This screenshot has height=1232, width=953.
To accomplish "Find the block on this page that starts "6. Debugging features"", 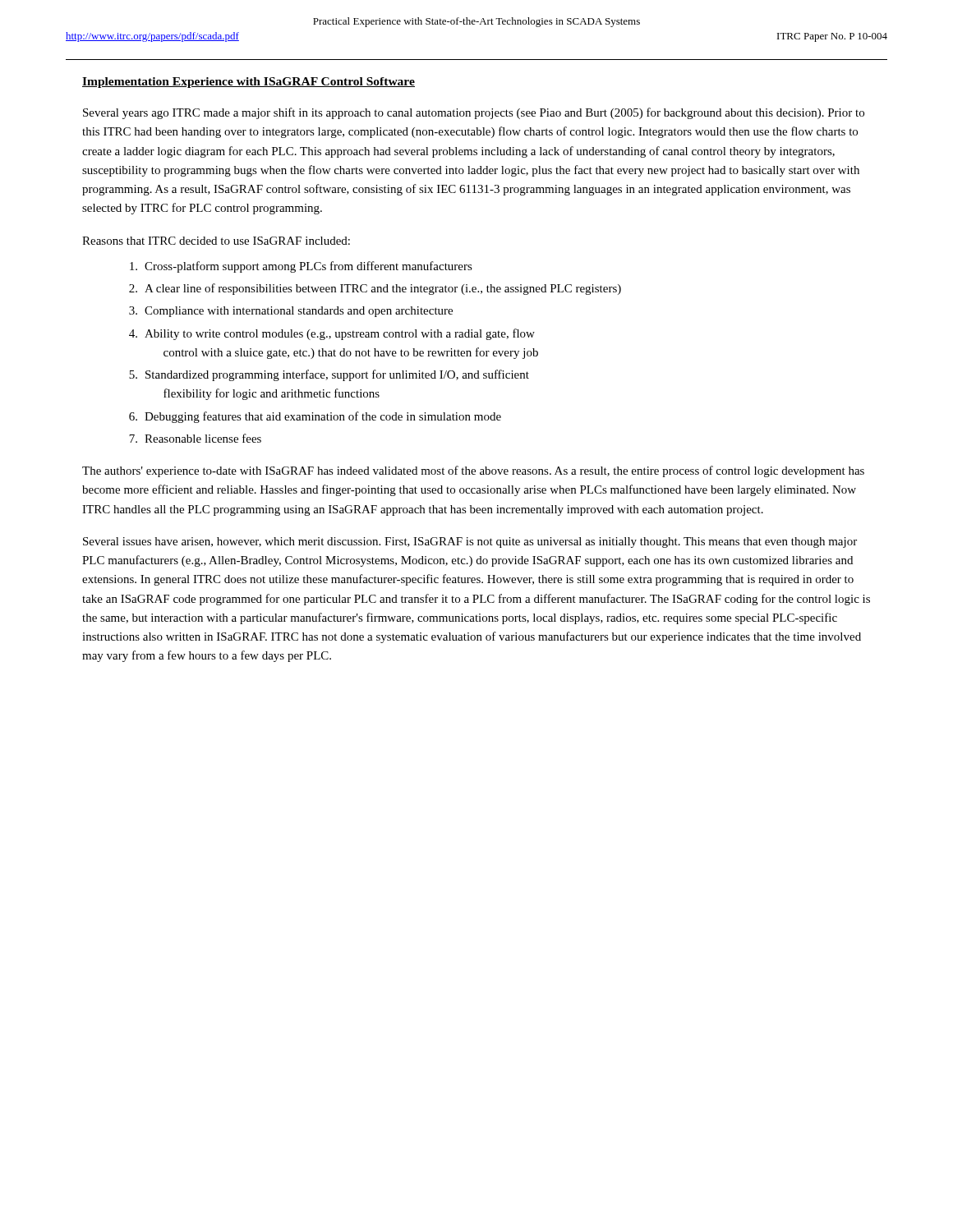I will (493, 416).
